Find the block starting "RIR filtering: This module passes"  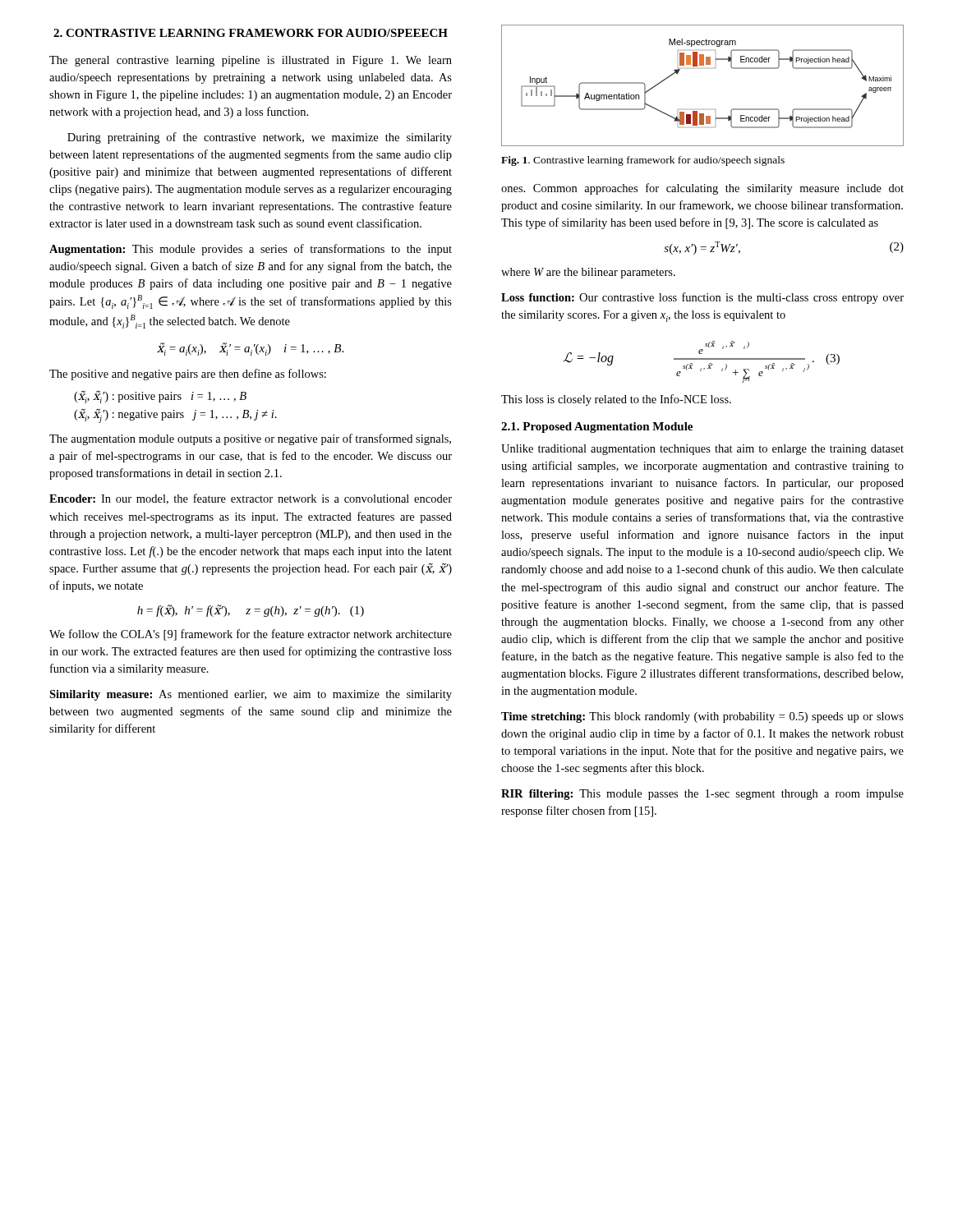(x=702, y=802)
